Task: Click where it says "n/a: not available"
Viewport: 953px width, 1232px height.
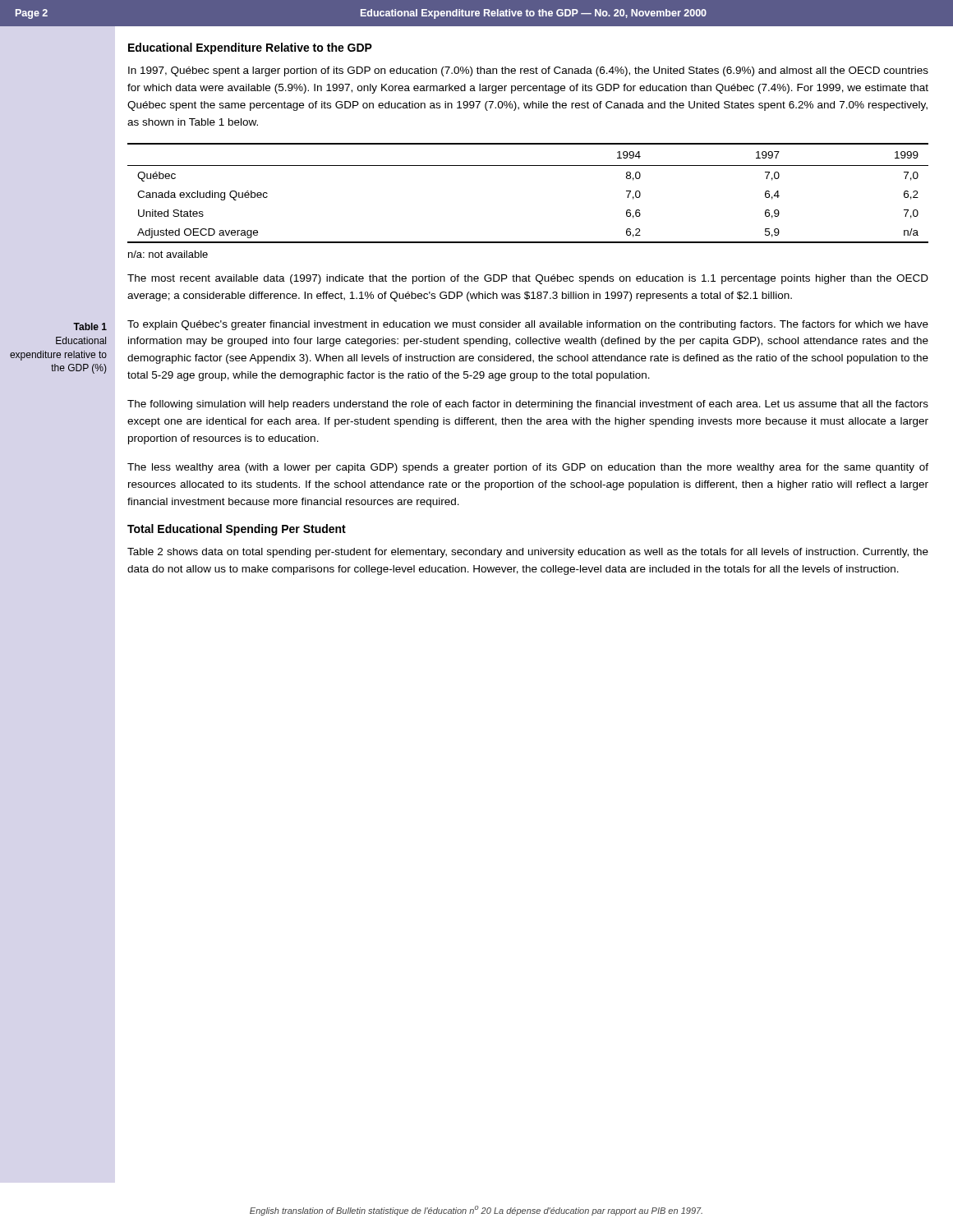Action: [168, 254]
